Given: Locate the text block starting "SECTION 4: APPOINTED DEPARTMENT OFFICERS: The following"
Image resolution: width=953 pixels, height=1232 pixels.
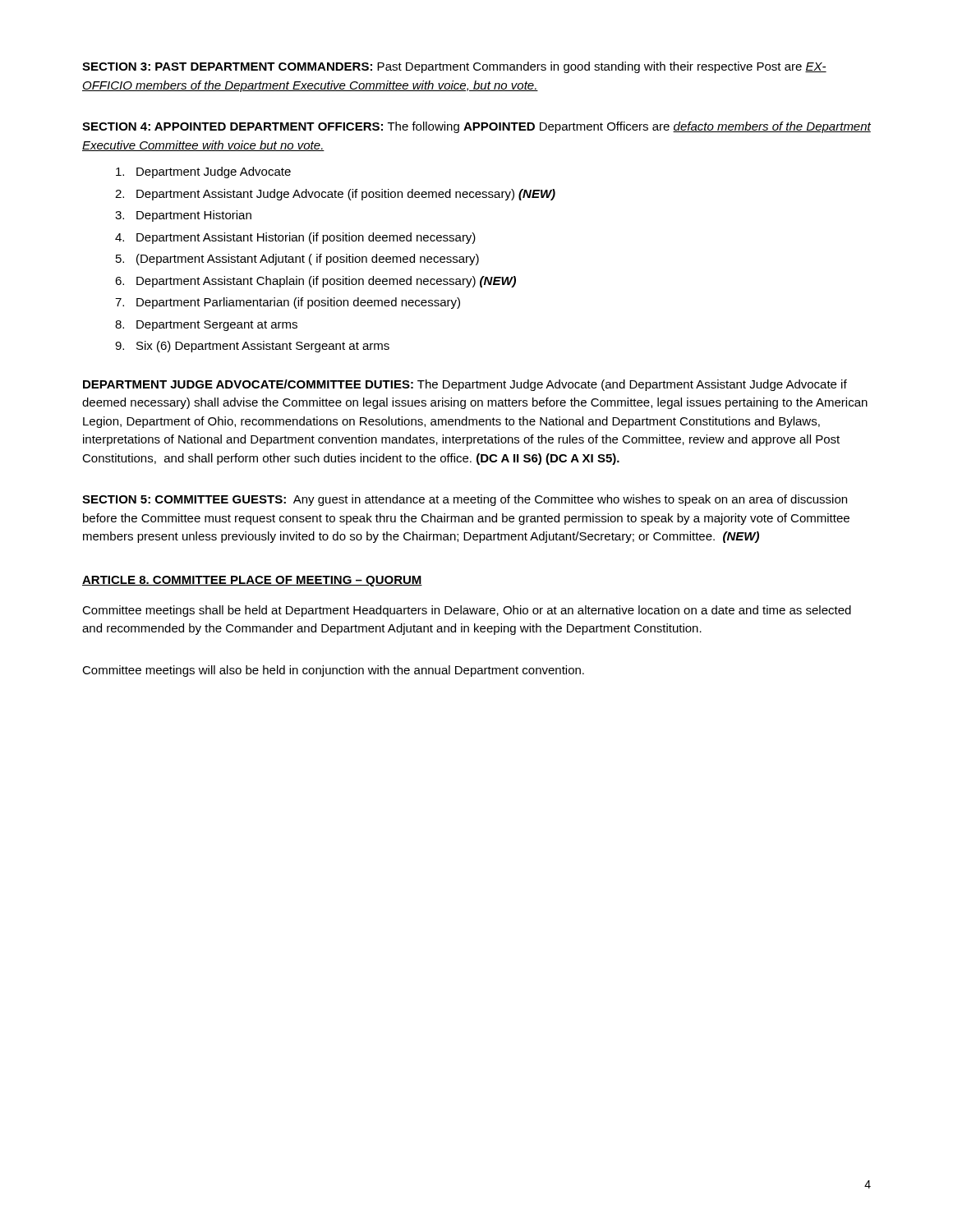Looking at the screenshot, I should [476, 135].
